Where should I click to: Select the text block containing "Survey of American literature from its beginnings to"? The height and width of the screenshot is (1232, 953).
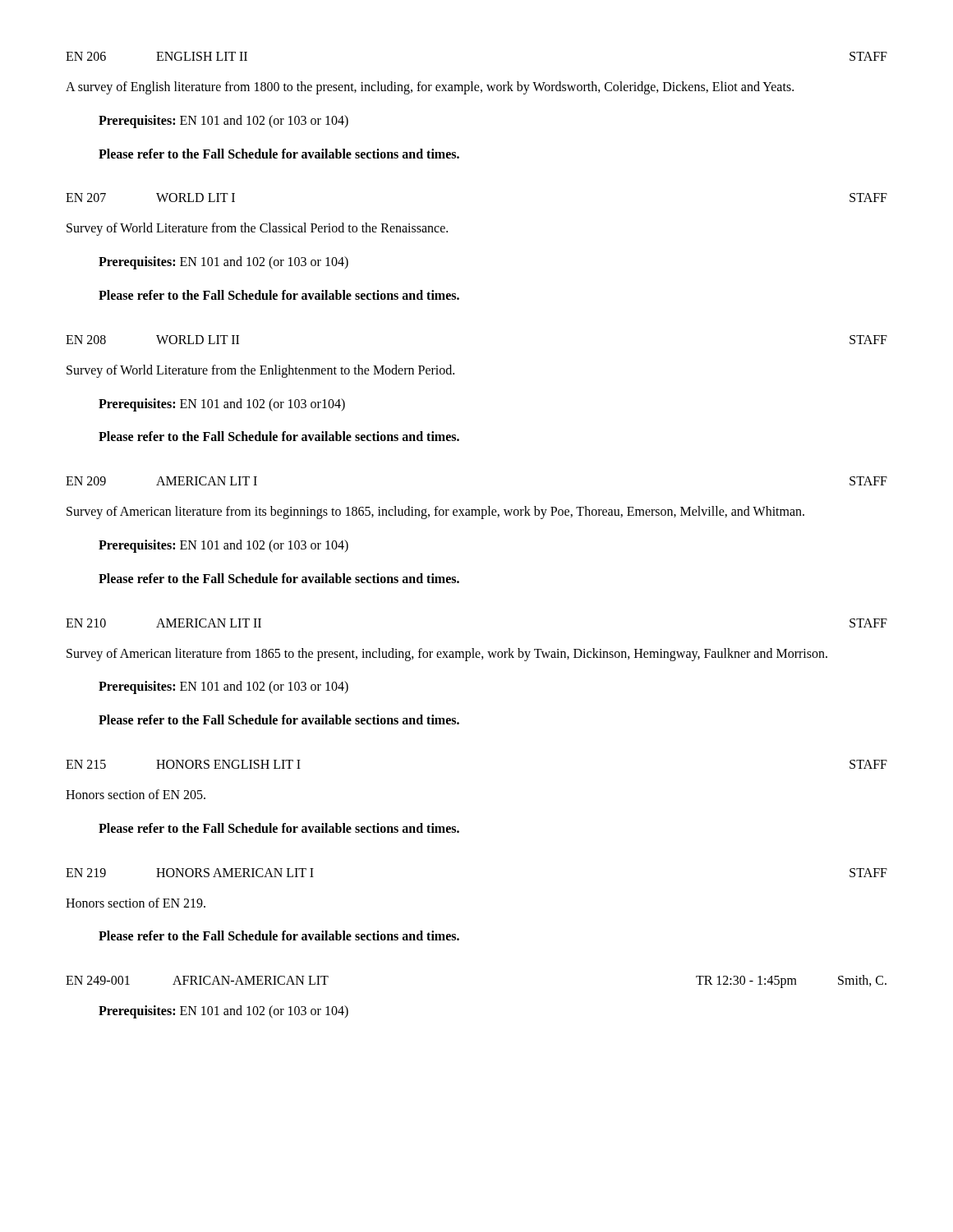pyautogui.click(x=435, y=513)
